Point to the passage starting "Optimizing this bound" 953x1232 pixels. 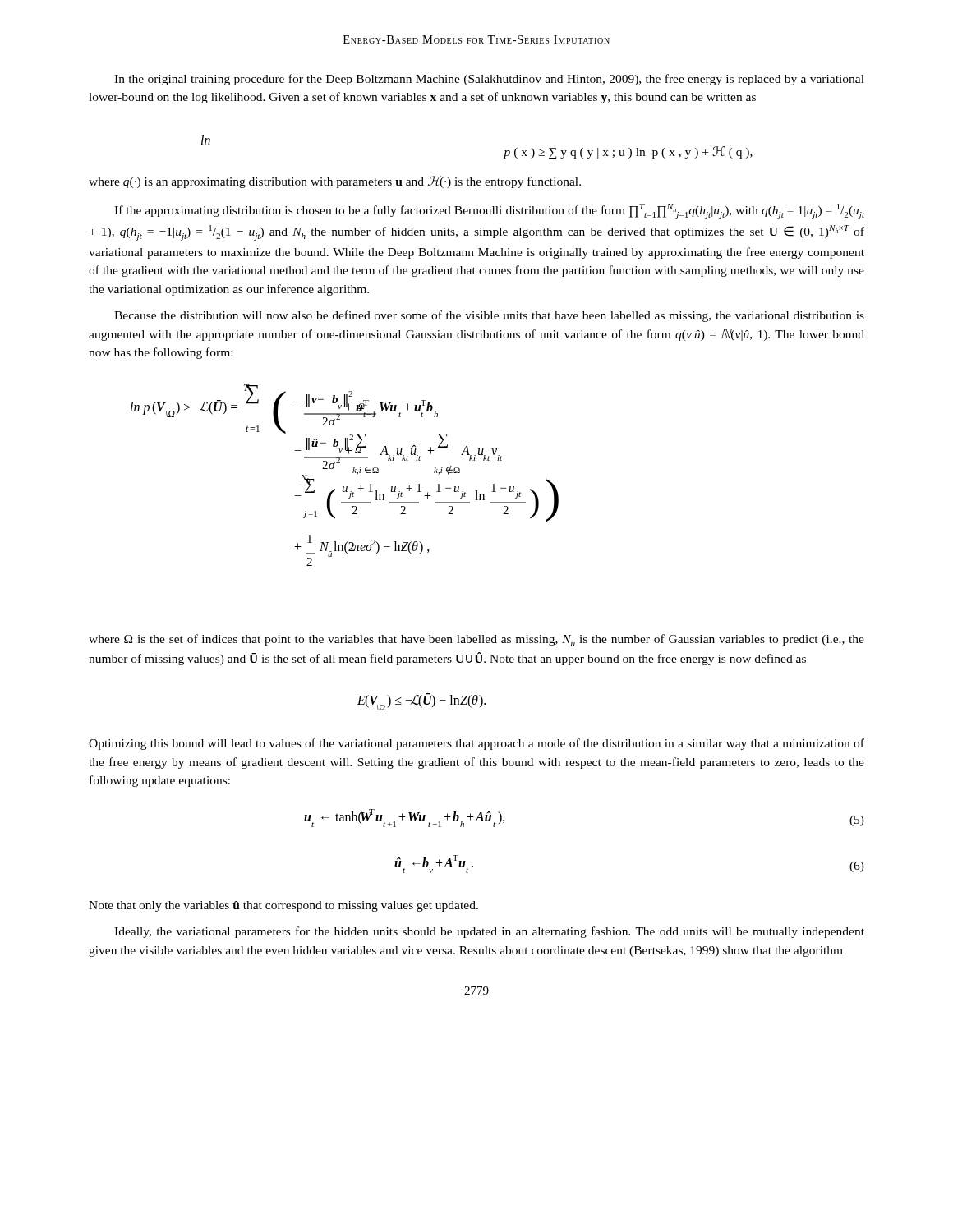(476, 762)
